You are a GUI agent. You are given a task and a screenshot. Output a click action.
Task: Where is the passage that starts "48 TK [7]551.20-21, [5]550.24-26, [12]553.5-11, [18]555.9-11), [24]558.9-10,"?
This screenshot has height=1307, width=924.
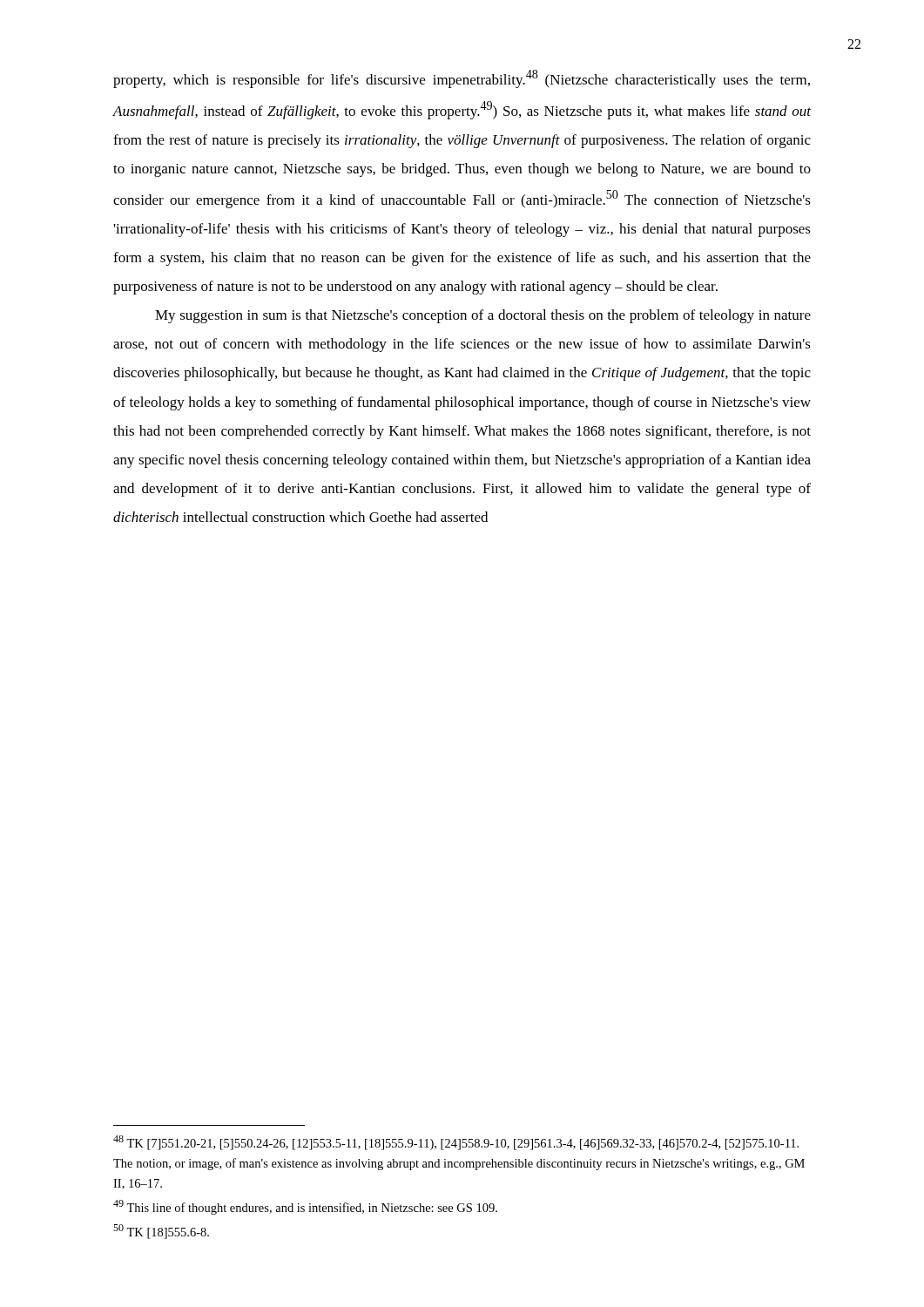pyautogui.click(x=456, y=1143)
